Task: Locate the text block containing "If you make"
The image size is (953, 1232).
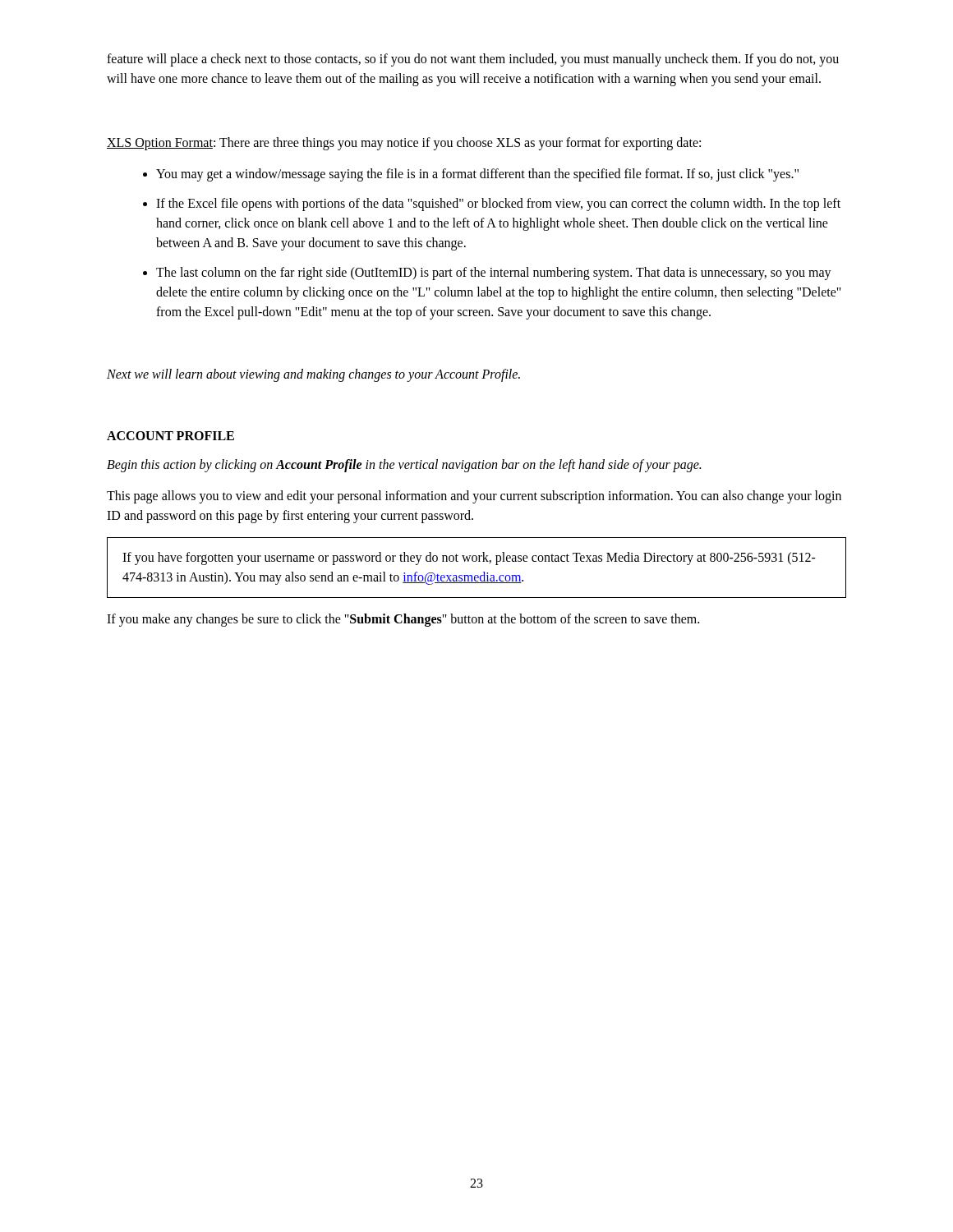Action: (404, 619)
